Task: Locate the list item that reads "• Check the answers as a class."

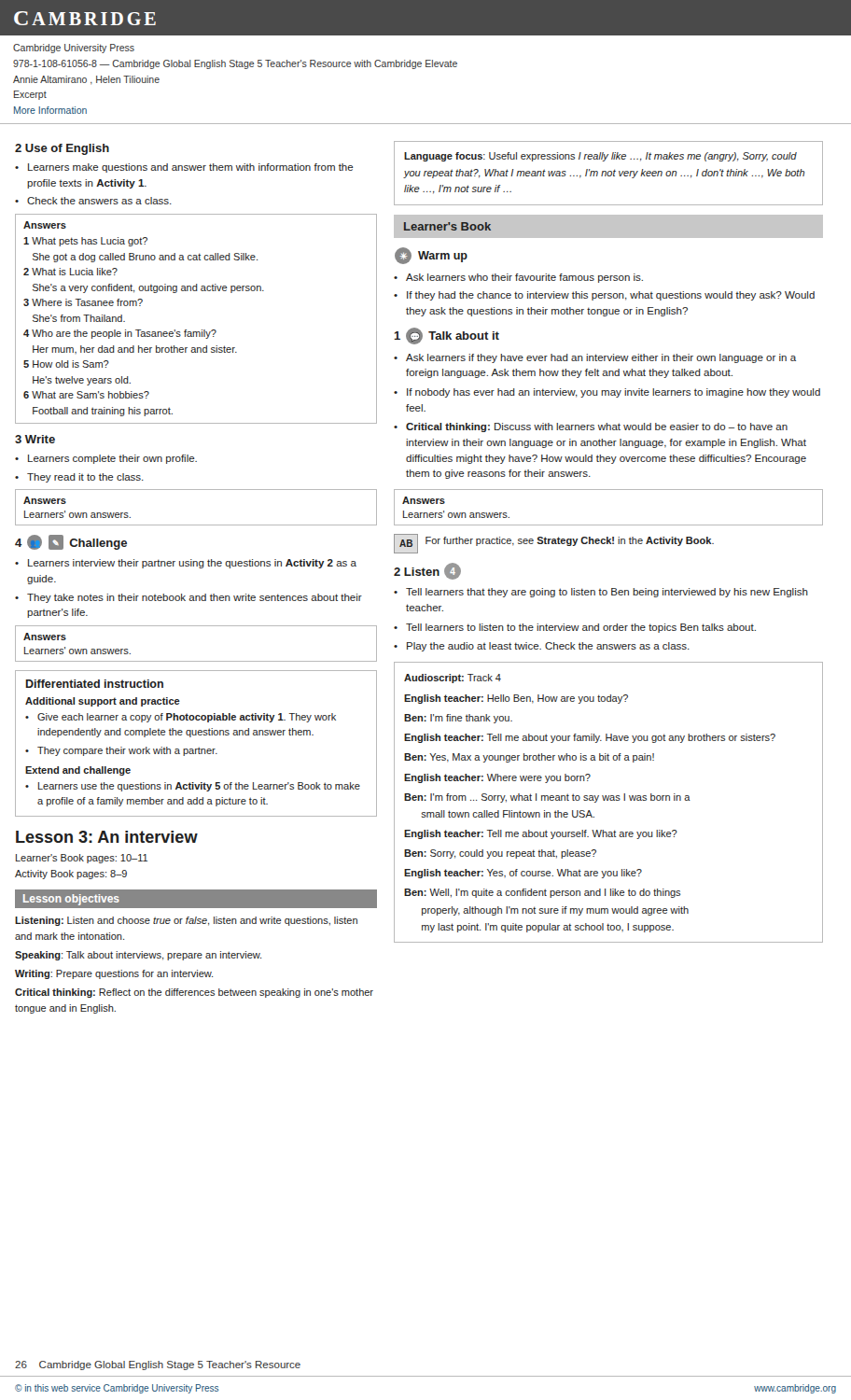Action: (93, 201)
